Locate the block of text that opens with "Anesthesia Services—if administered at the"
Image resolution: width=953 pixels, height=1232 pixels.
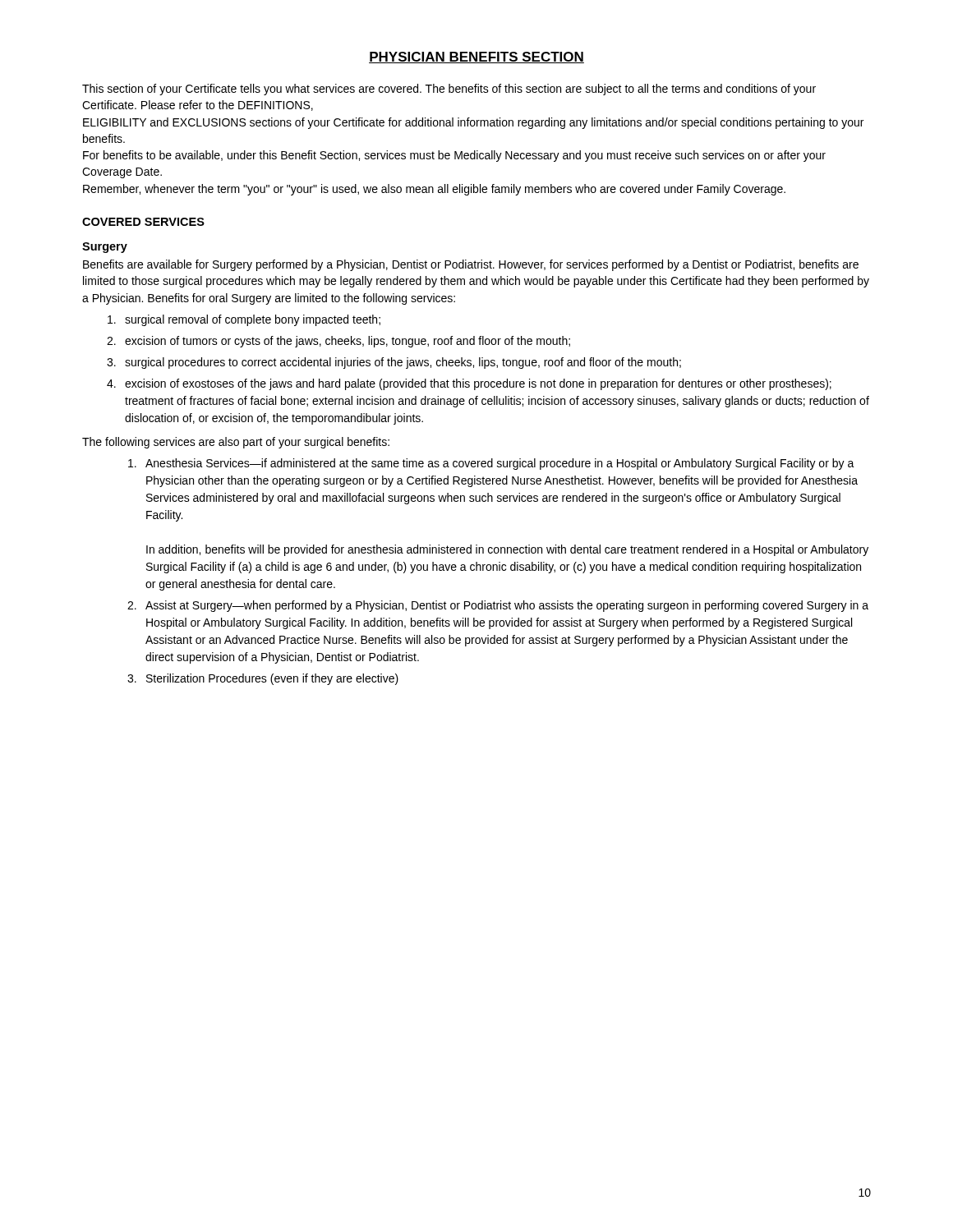[x=491, y=464]
